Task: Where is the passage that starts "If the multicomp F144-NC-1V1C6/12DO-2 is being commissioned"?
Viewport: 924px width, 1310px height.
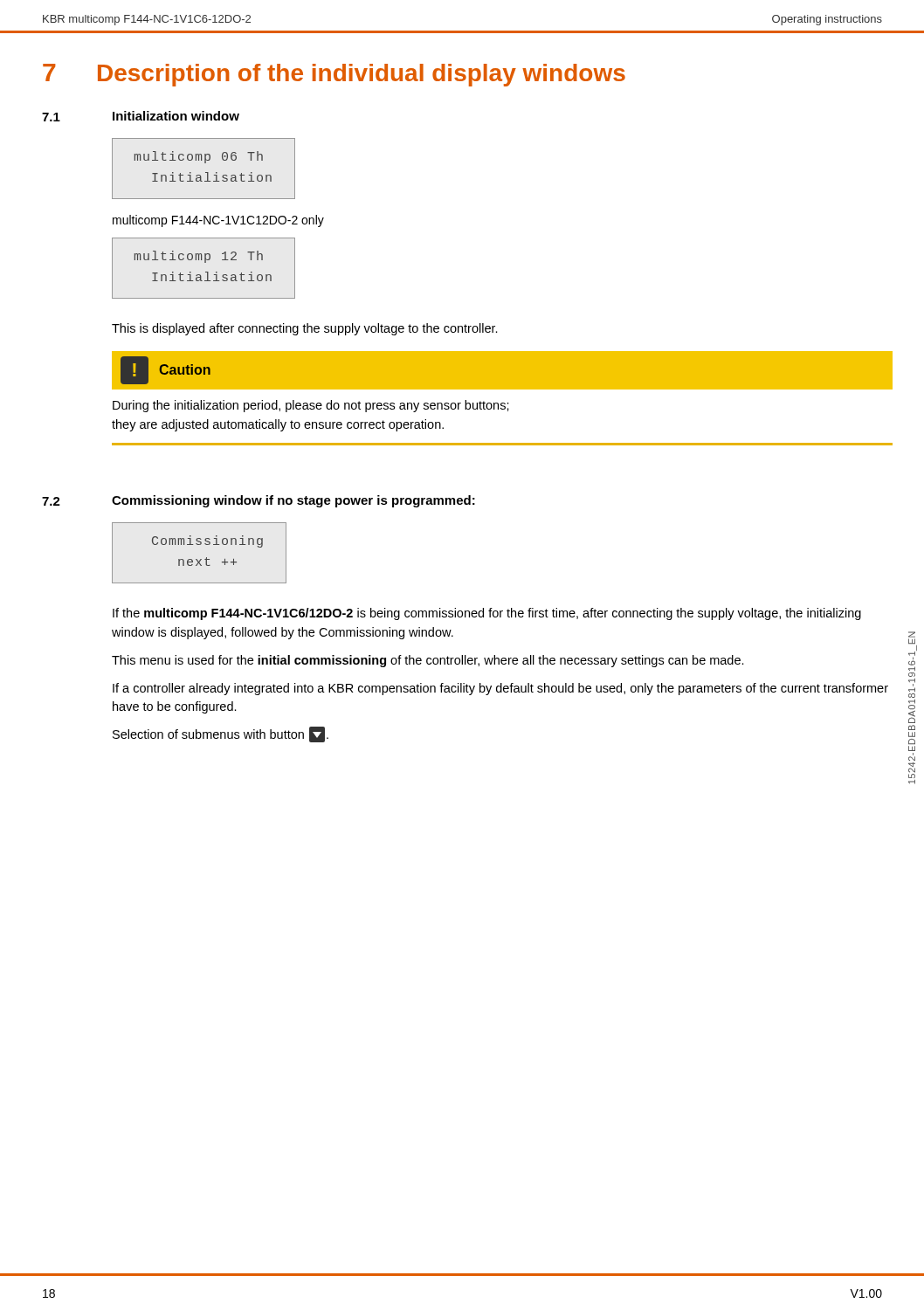Action: tap(487, 623)
